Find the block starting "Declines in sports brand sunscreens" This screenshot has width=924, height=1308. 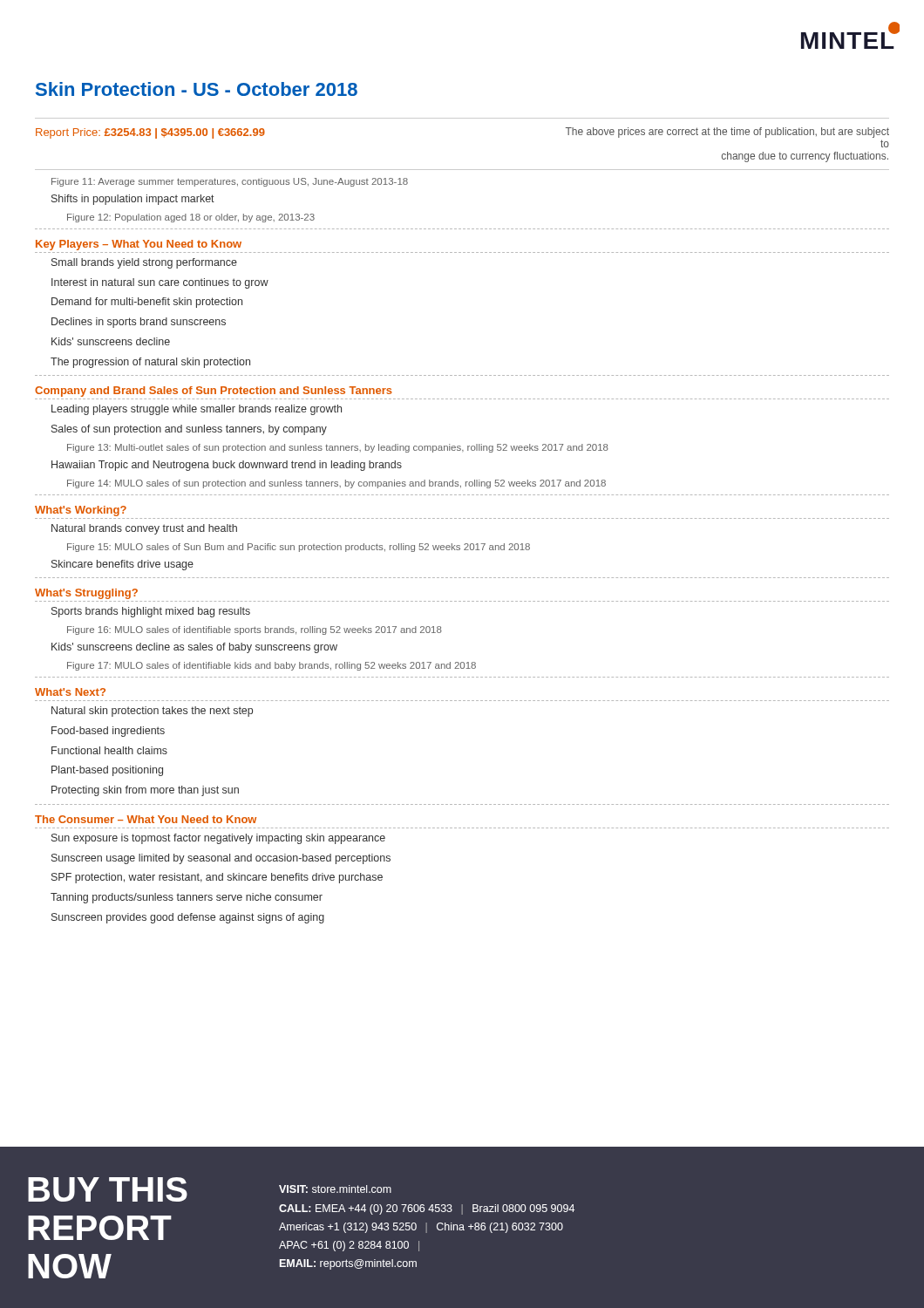pyautogui.click(x=138, y=322)
